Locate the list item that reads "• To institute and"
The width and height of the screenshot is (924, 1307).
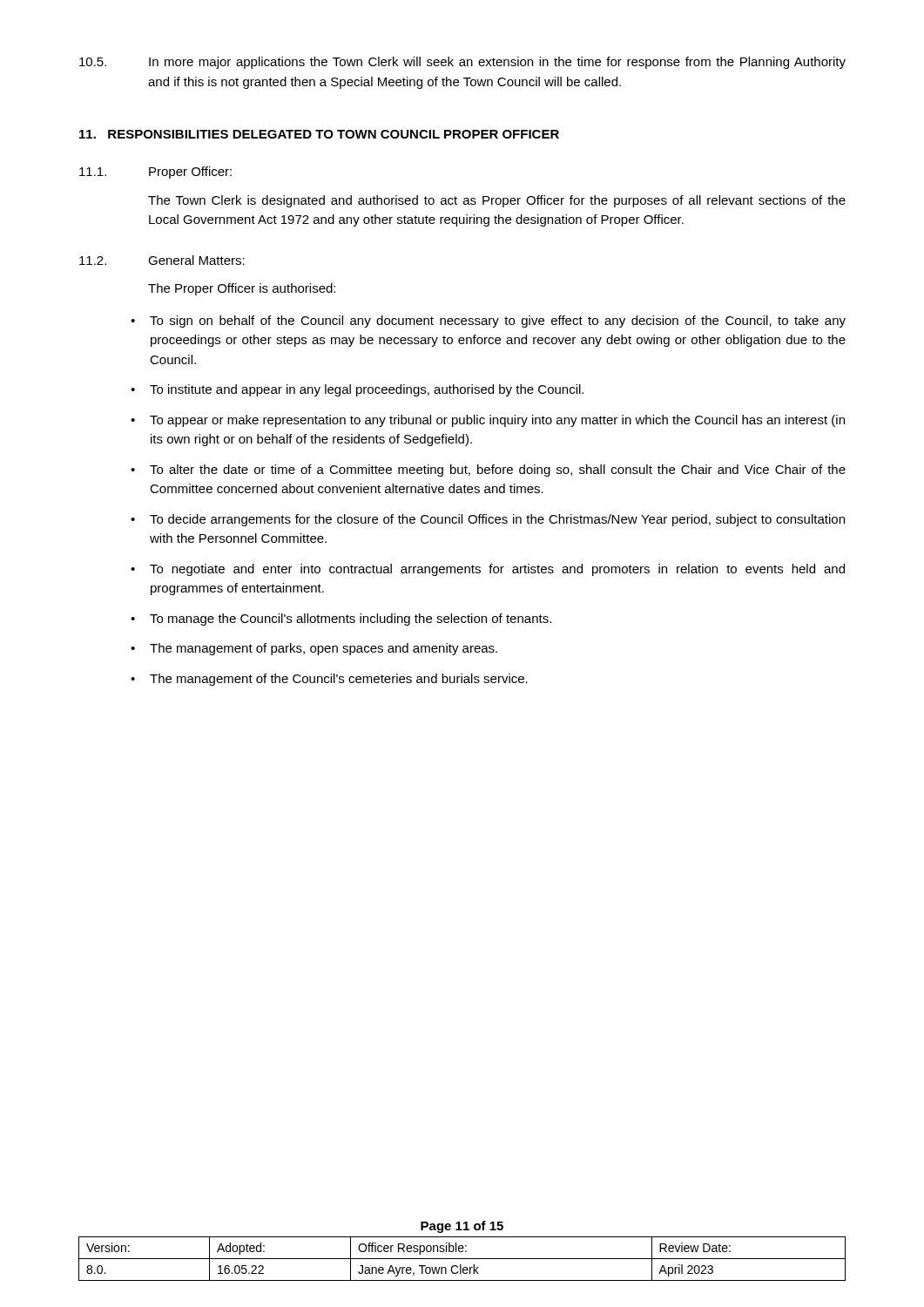(488, 390)
